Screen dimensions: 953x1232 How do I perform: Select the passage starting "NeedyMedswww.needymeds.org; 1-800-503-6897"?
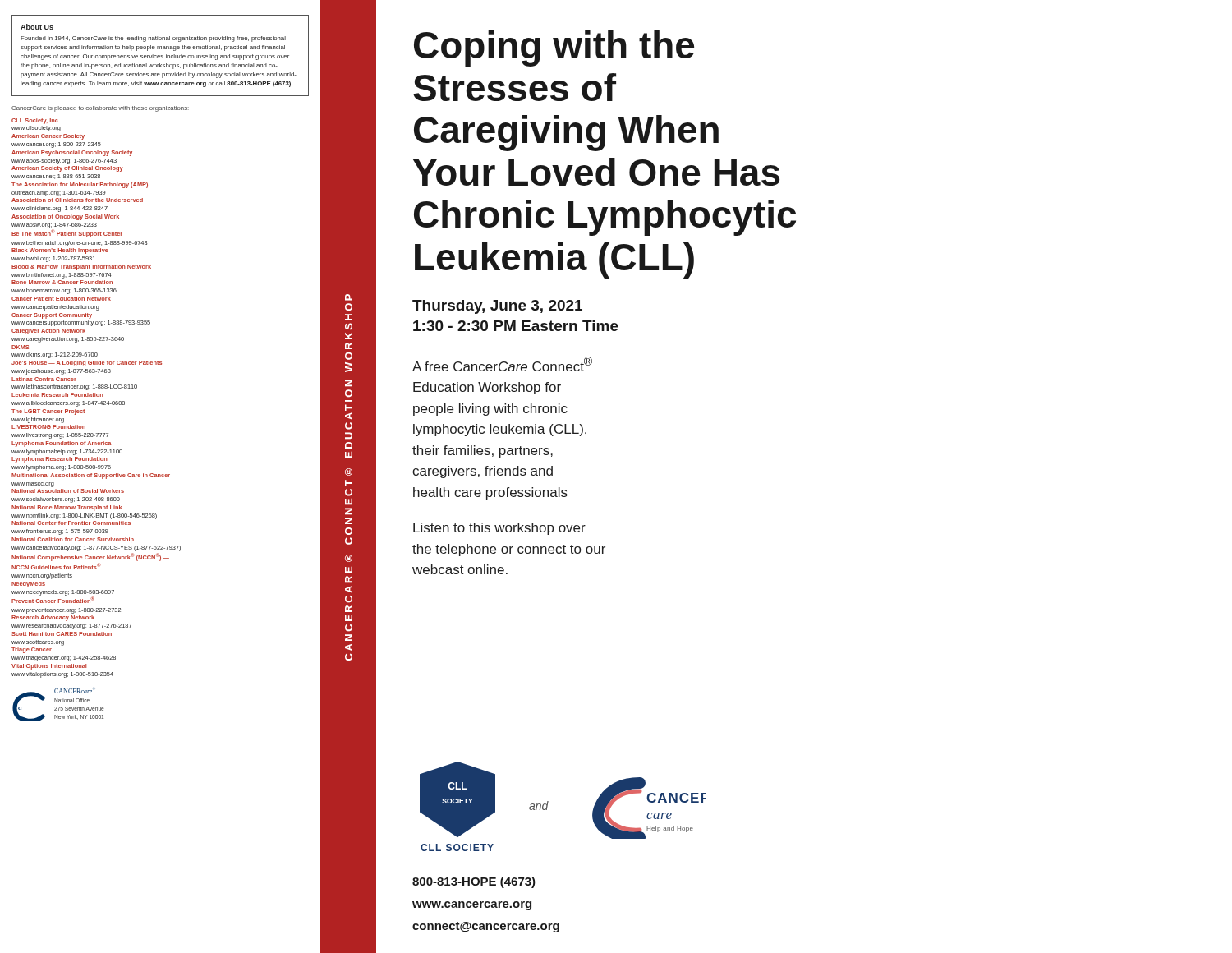(28, 585)
